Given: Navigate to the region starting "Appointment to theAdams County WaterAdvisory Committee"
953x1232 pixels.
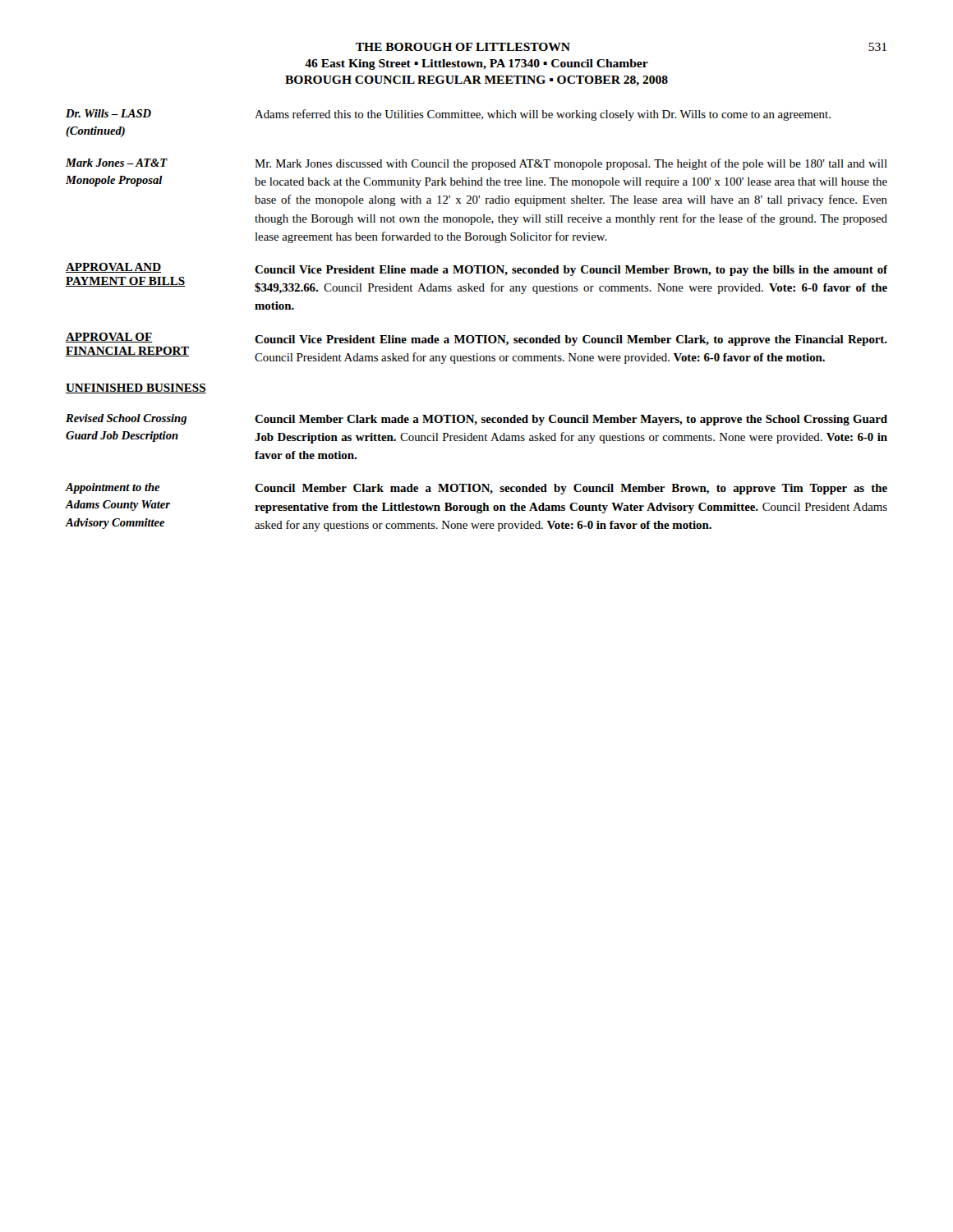Looking at the screenshot, I should (x=118, y=505).
